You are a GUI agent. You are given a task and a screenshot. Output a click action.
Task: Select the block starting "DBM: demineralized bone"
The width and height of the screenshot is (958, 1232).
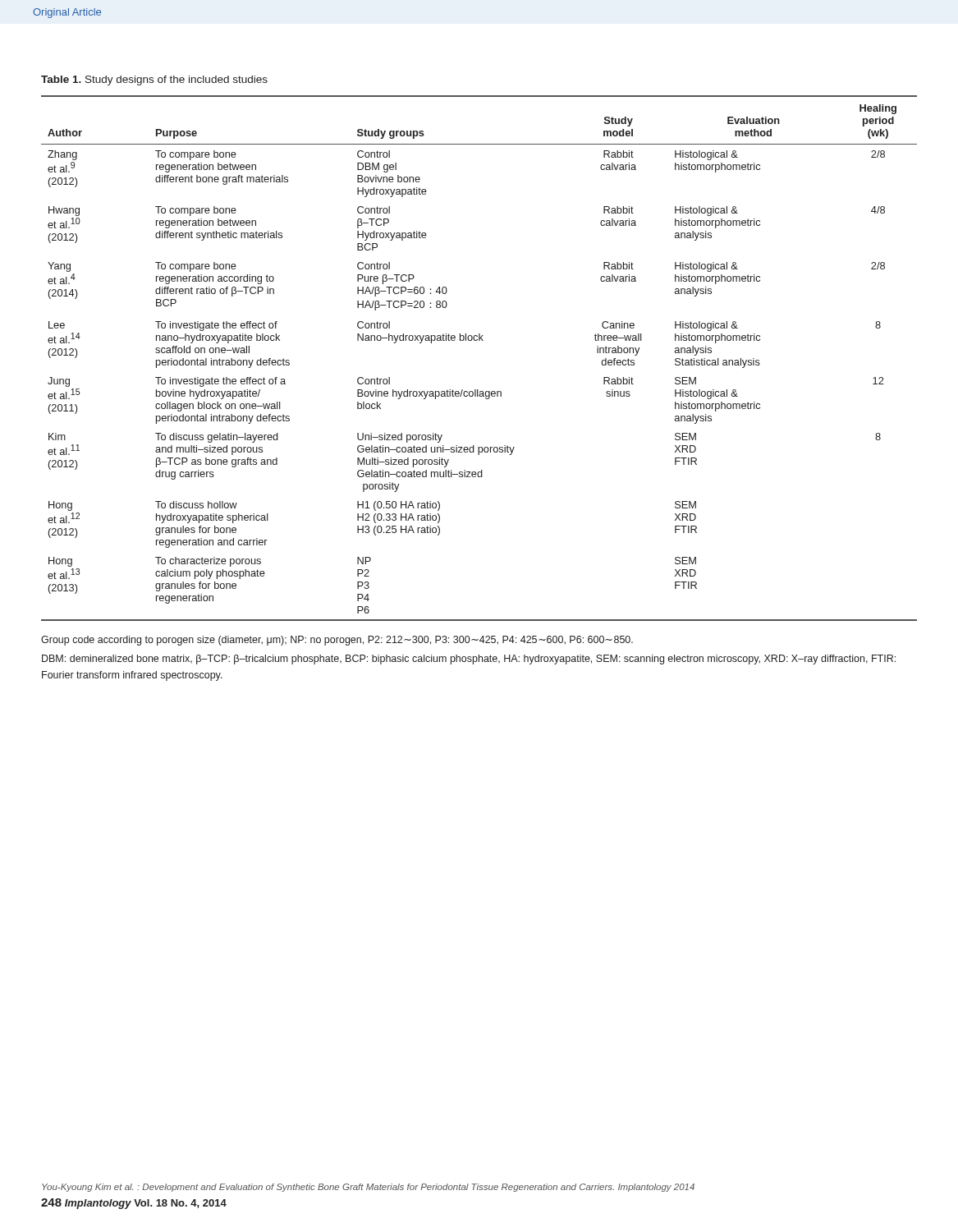tap(469, 667)
